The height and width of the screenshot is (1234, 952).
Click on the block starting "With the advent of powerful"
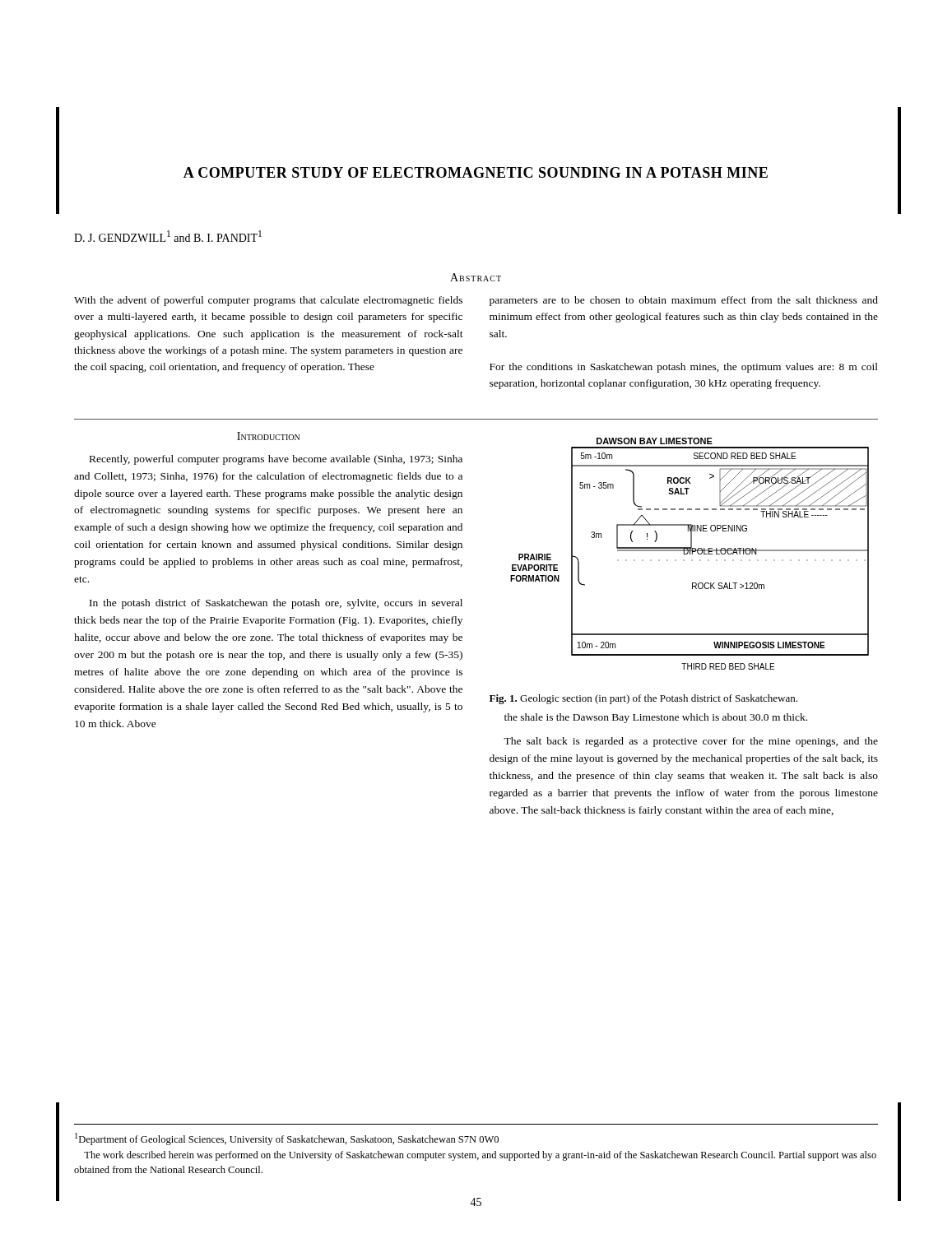click(x=268, y=333)
